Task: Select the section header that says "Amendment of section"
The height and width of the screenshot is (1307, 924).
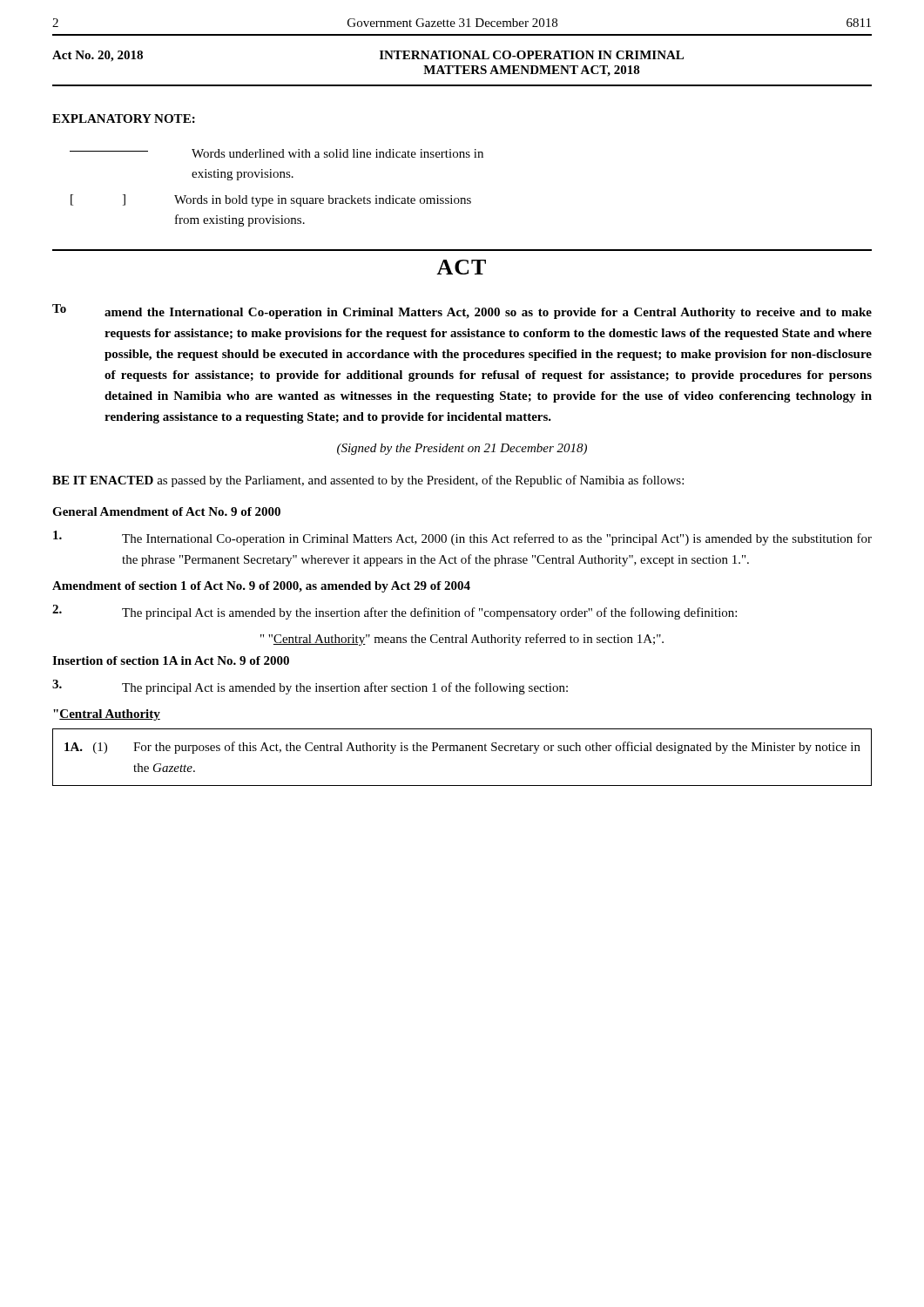Action: [261, 586]
